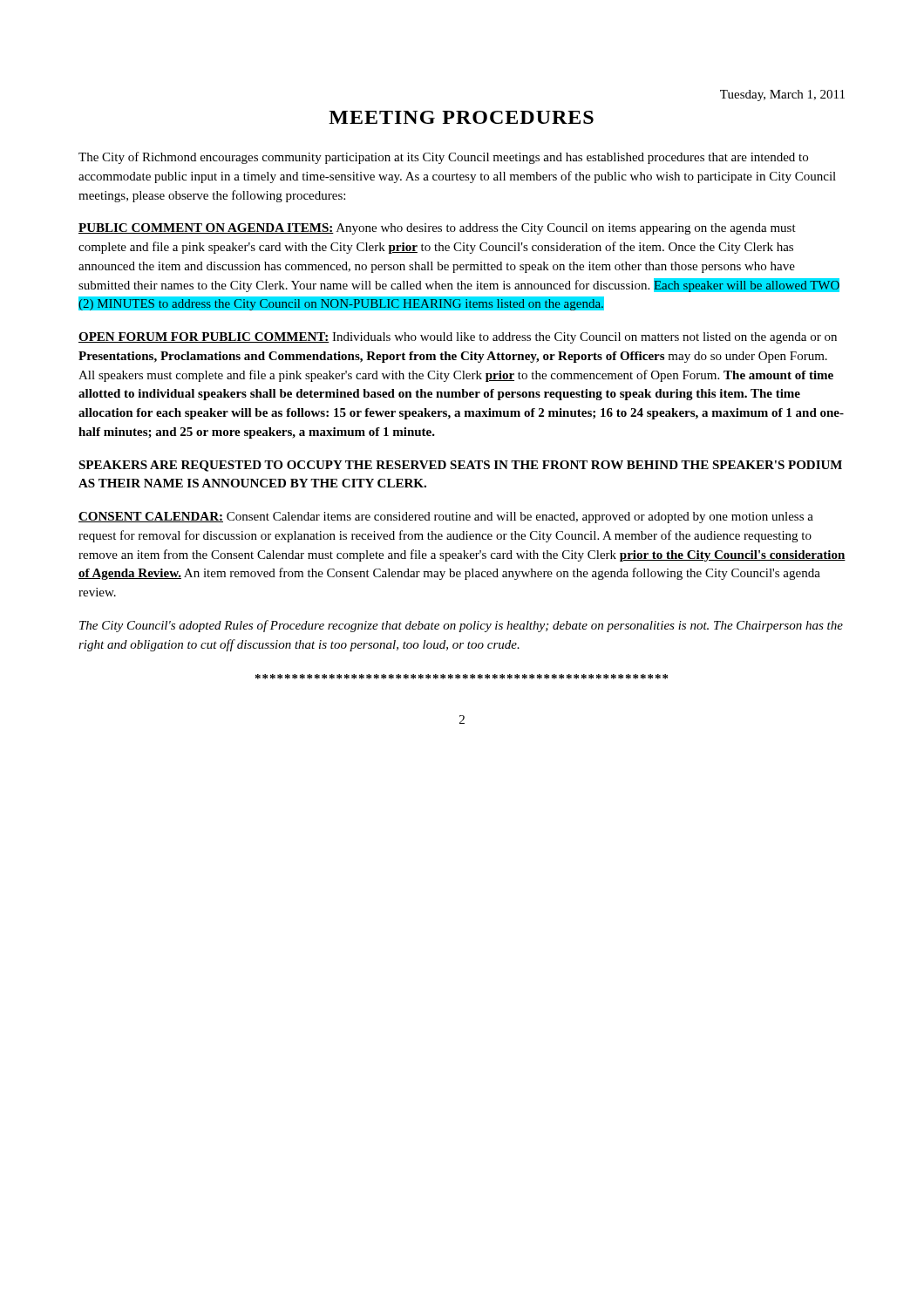Screen dimensions: 1308x924
Task: Locate the text block that reads "PUBLIC COMMENT ON AGENDA ITEMS: Anyone who"
Action: tap(459, 266)
